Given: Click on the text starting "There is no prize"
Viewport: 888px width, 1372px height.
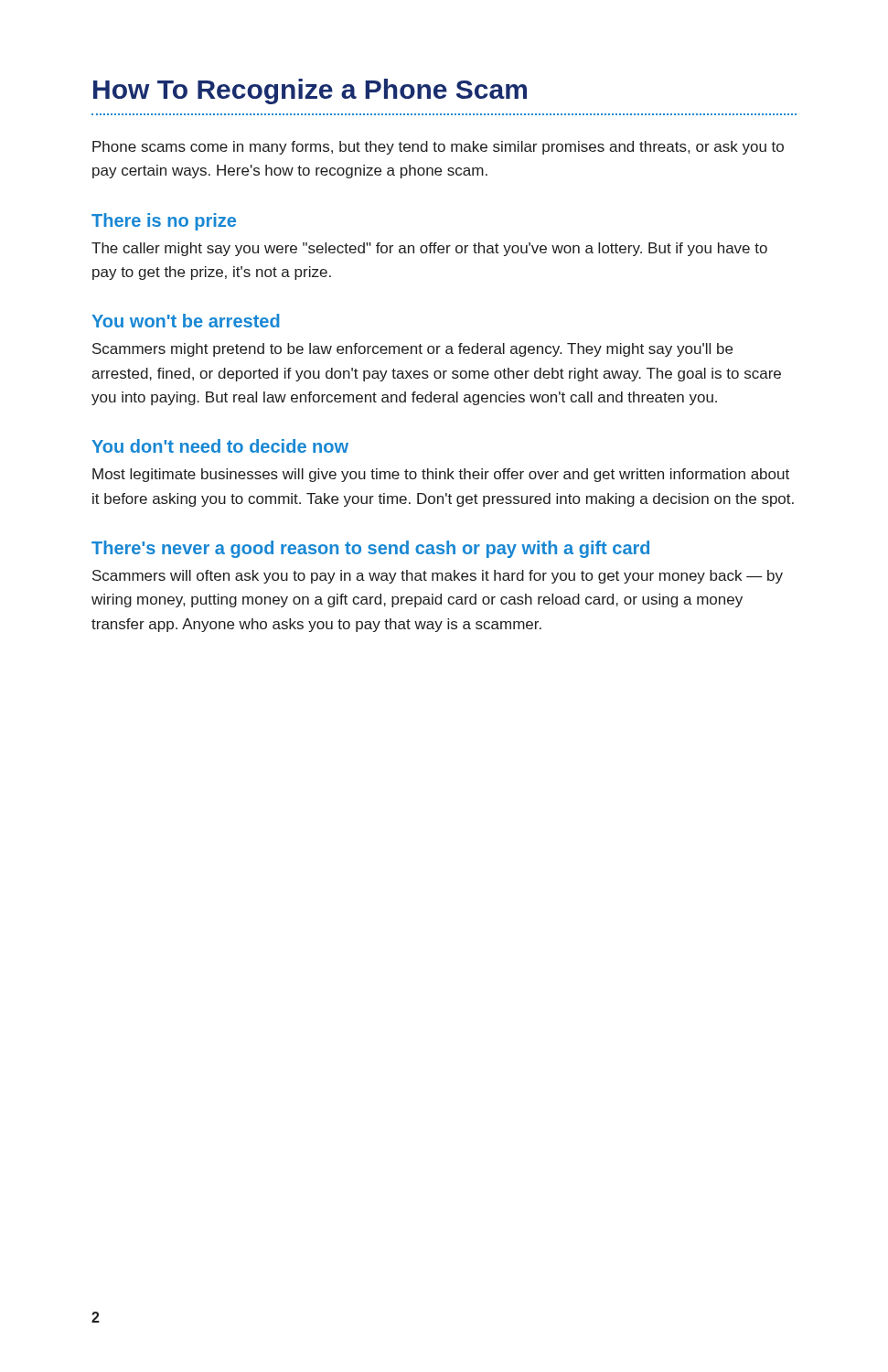Looking at the screenshot, I should [x=164, y=222].
